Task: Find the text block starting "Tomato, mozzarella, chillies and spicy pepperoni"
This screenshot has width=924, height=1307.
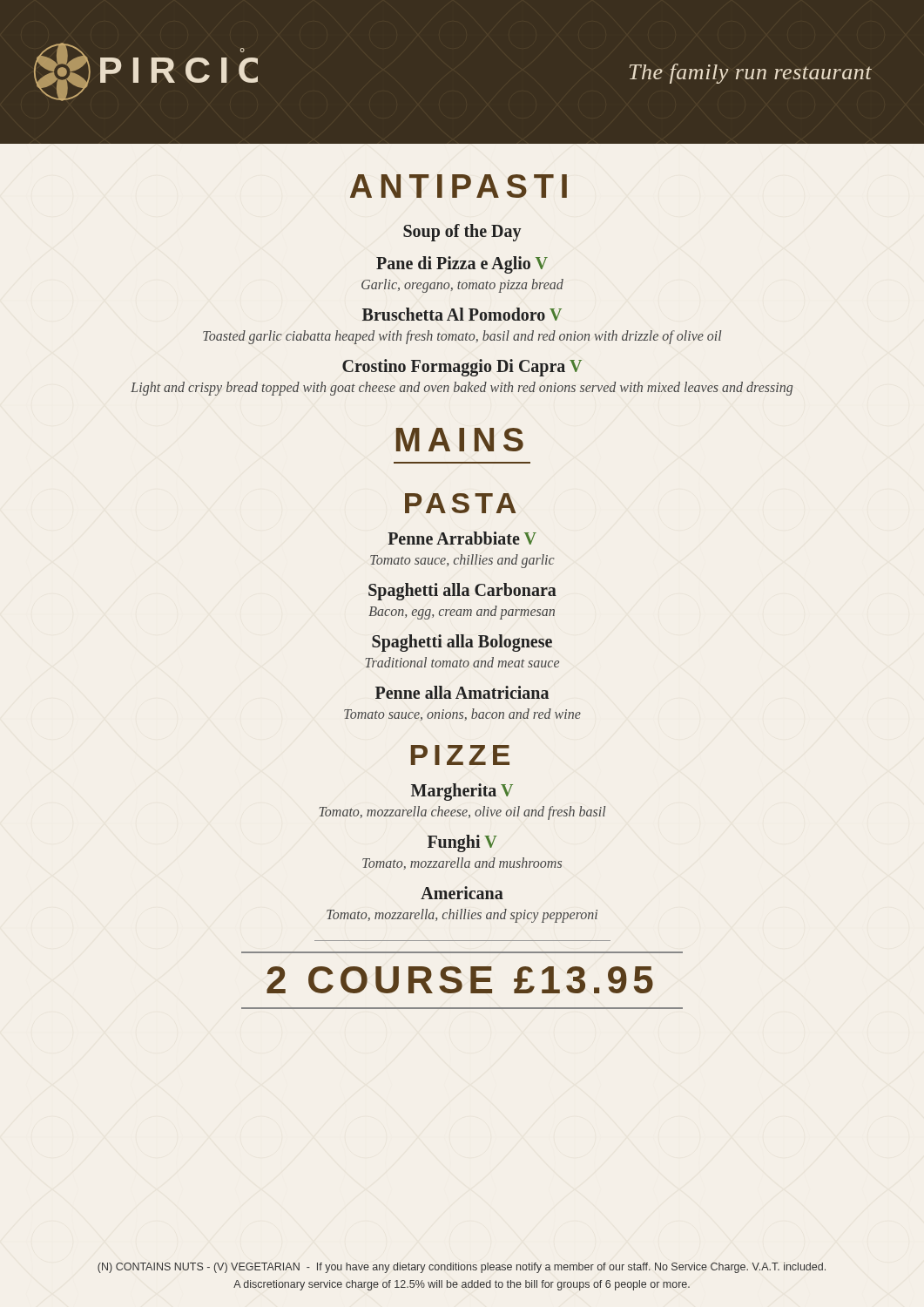Action: [462, 915]
